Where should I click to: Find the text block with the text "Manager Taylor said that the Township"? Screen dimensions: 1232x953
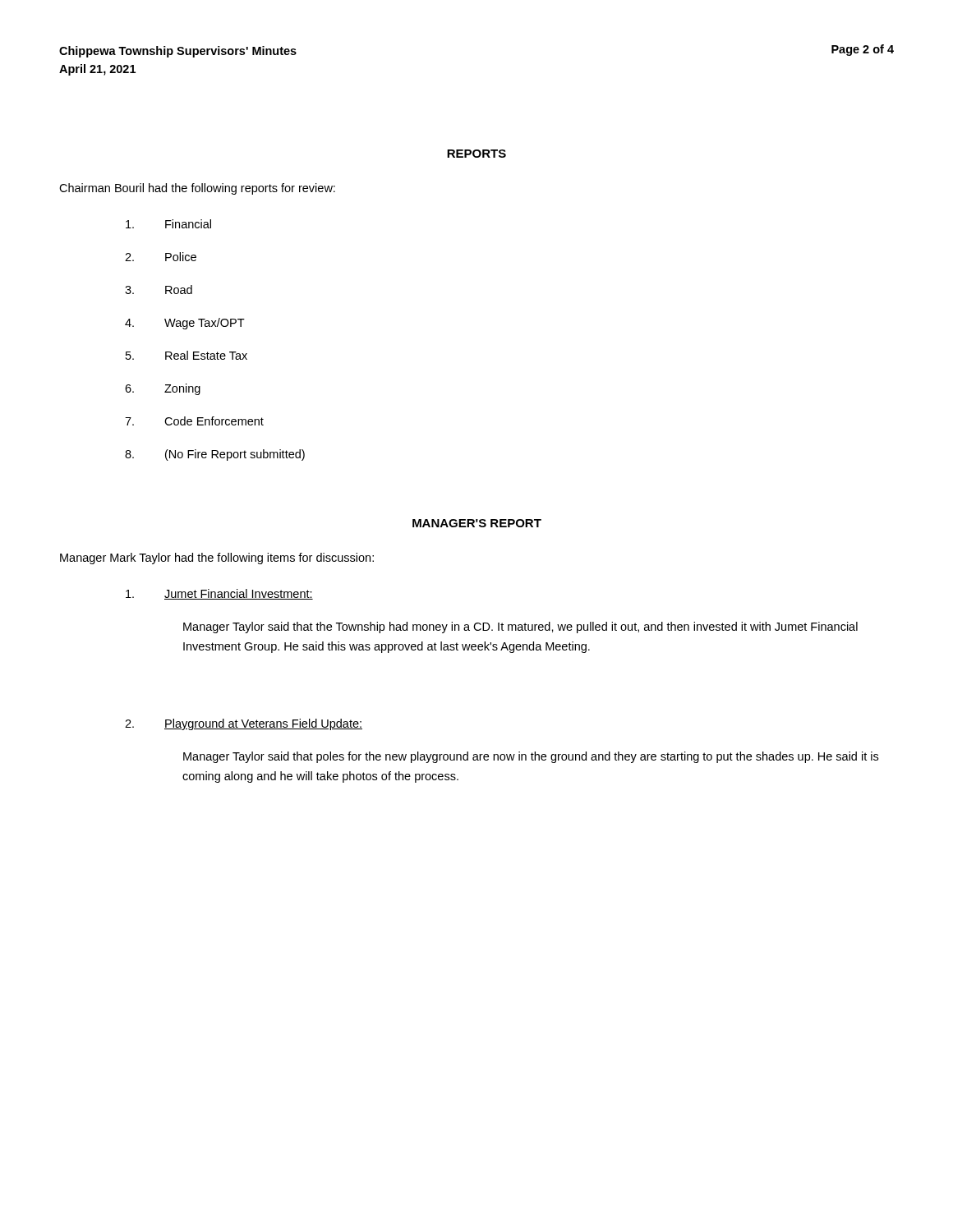[x=520, y=636]
